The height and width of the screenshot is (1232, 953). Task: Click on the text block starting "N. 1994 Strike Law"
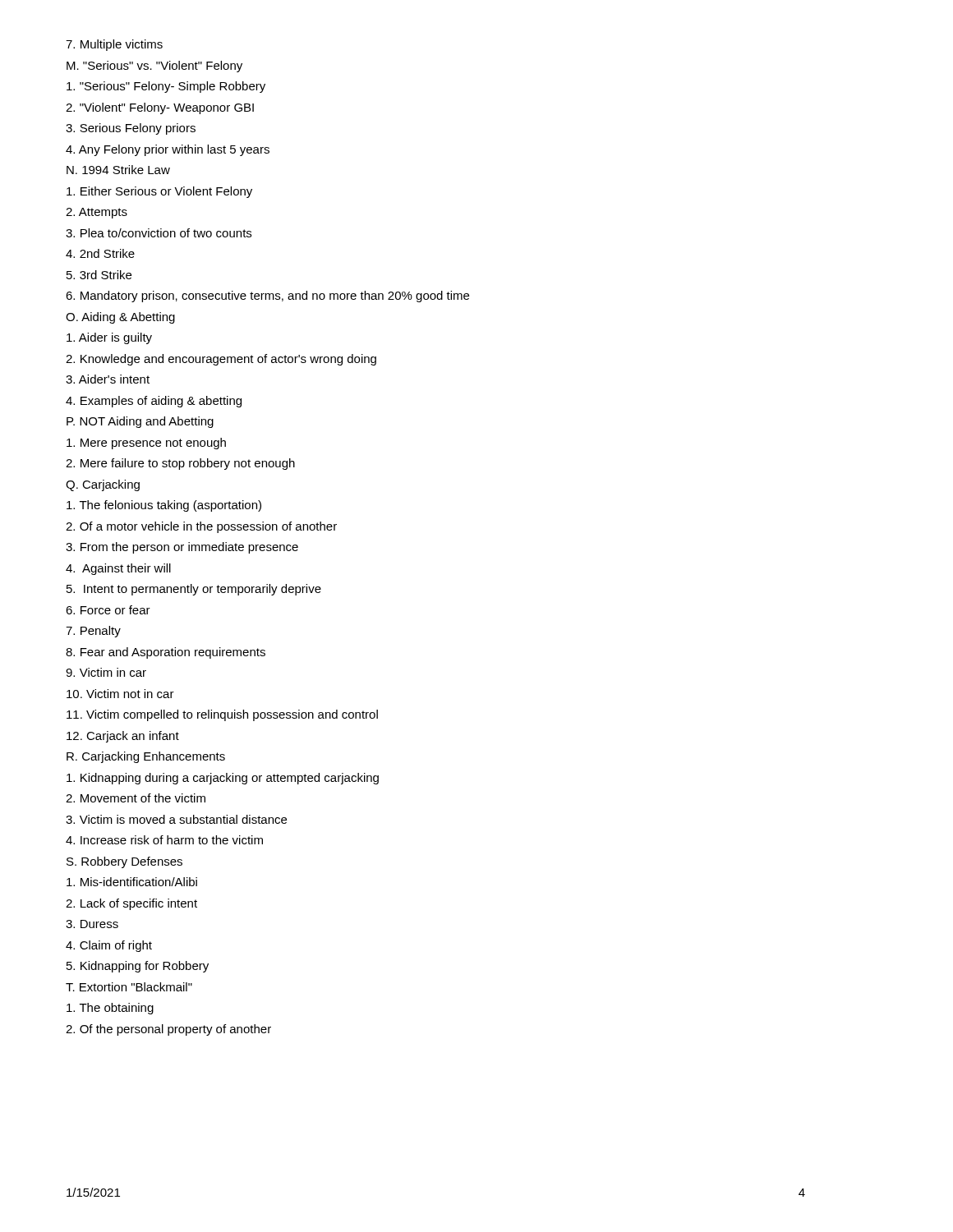[x=118, y=170]
